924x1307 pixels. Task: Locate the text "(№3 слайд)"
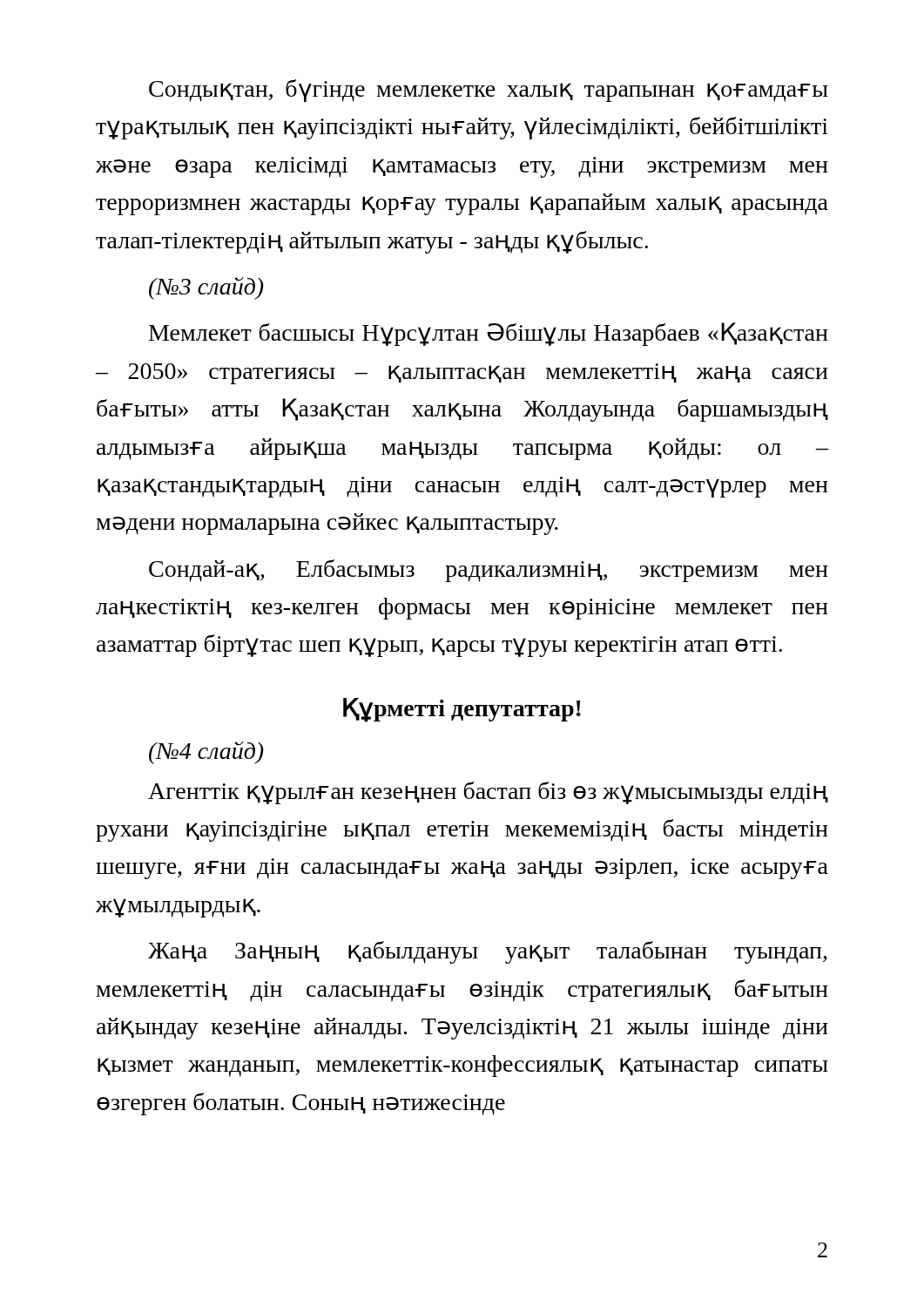pos(206,288)
